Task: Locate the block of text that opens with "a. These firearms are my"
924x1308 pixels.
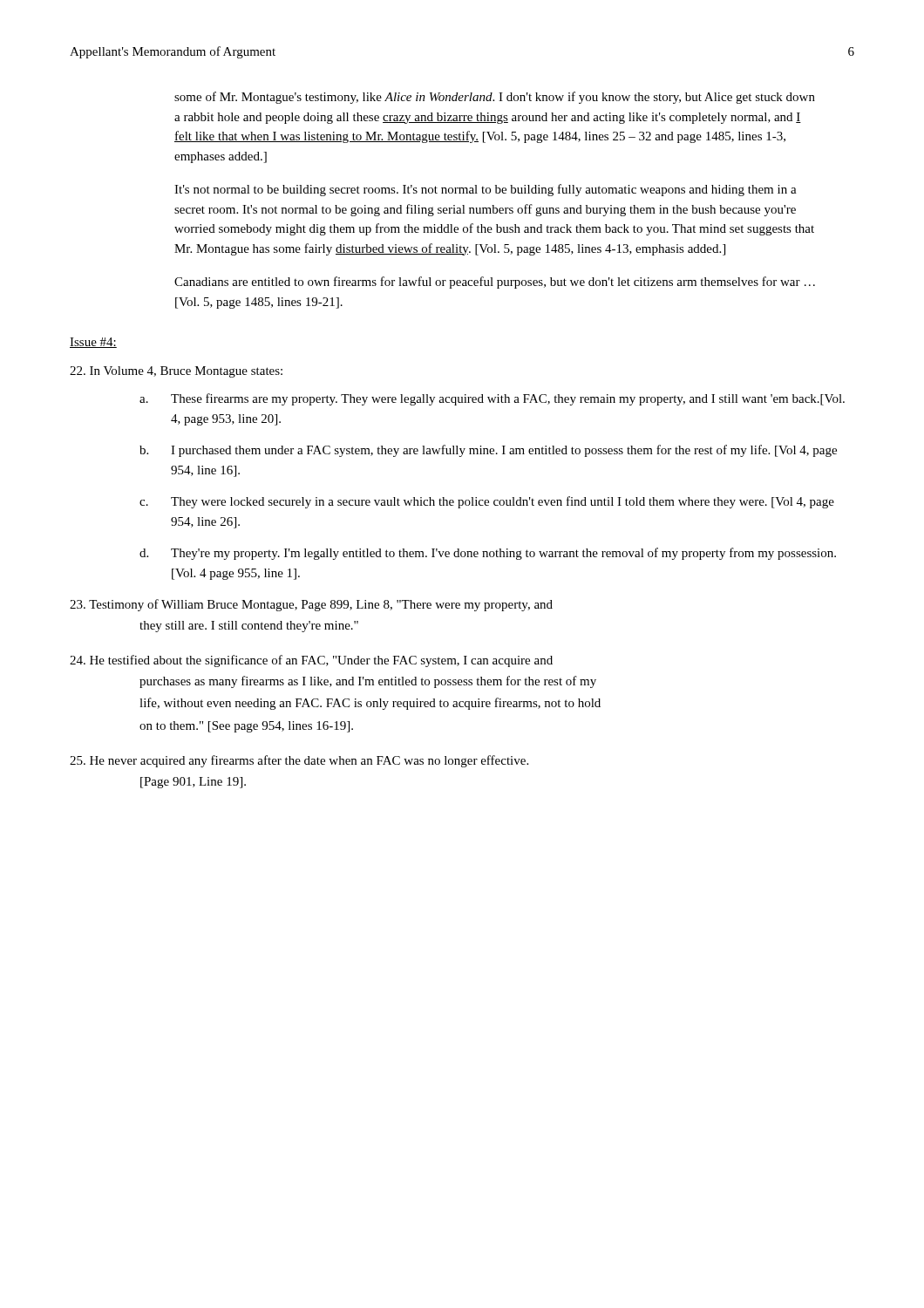Action: click(497, 408)
